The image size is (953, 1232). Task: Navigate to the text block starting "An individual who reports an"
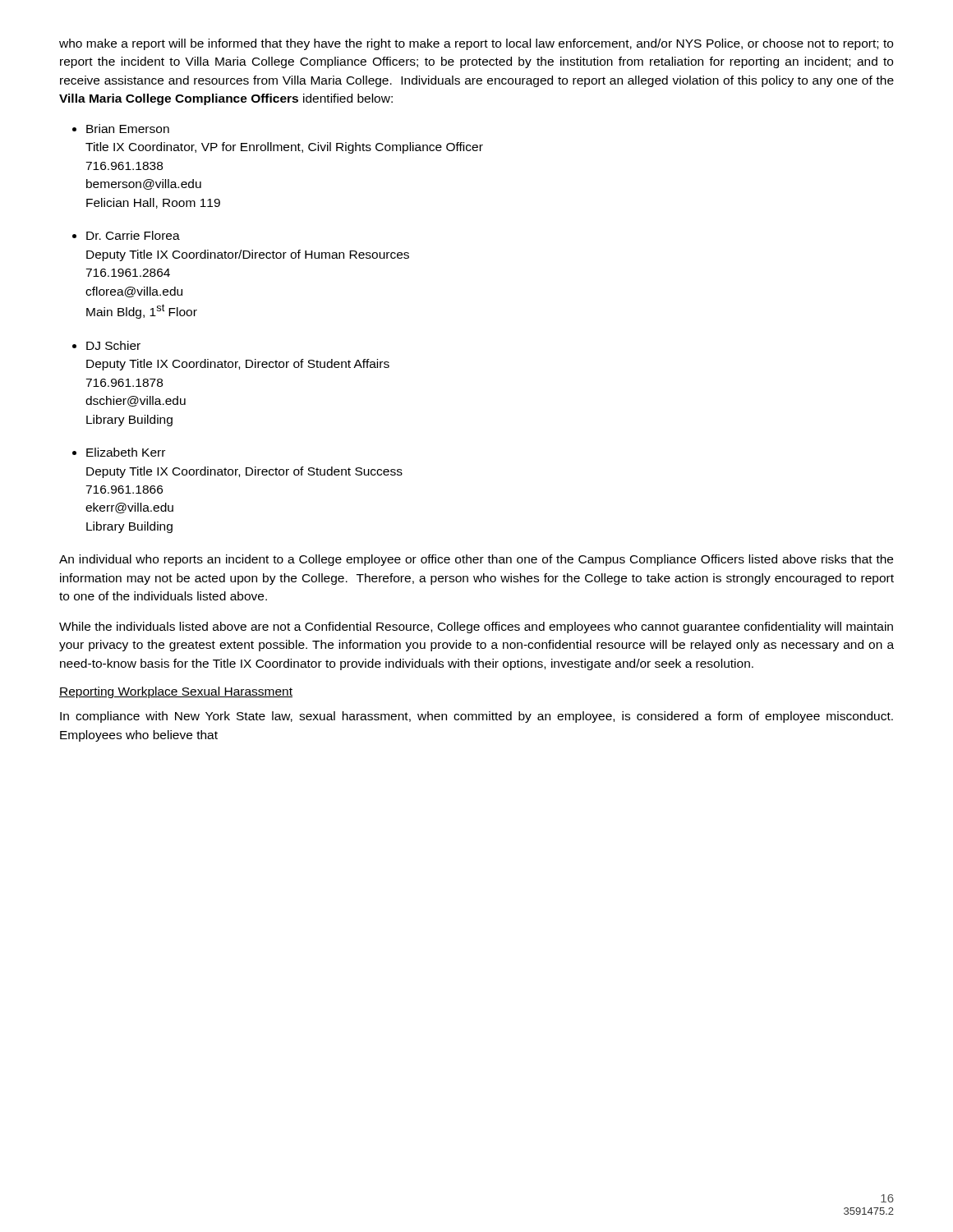pyautogui.click(x=476, y=578)
